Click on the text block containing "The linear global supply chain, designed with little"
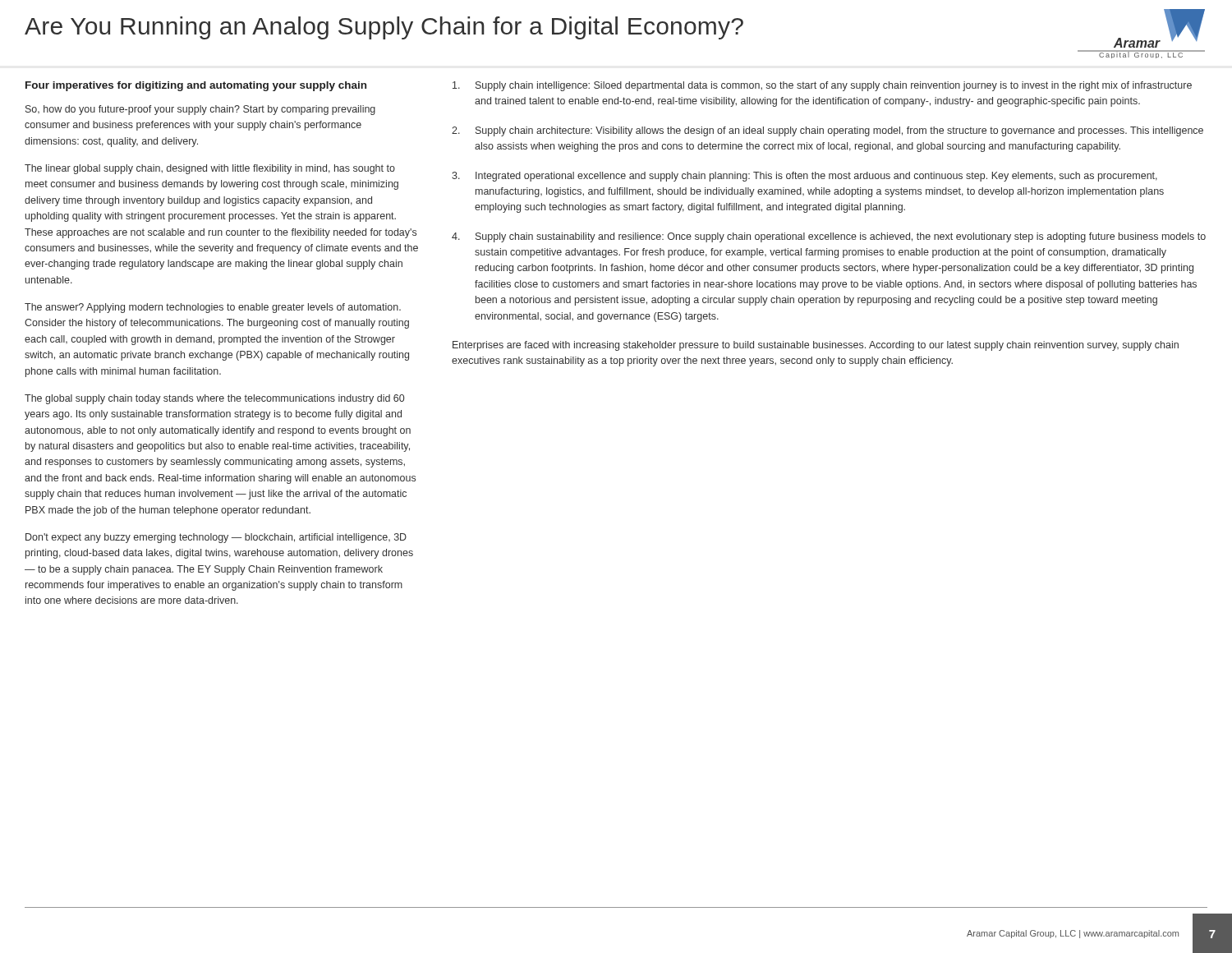This screenshot has height=953, width=1232. pyautogui.click(x=222, y=224)
